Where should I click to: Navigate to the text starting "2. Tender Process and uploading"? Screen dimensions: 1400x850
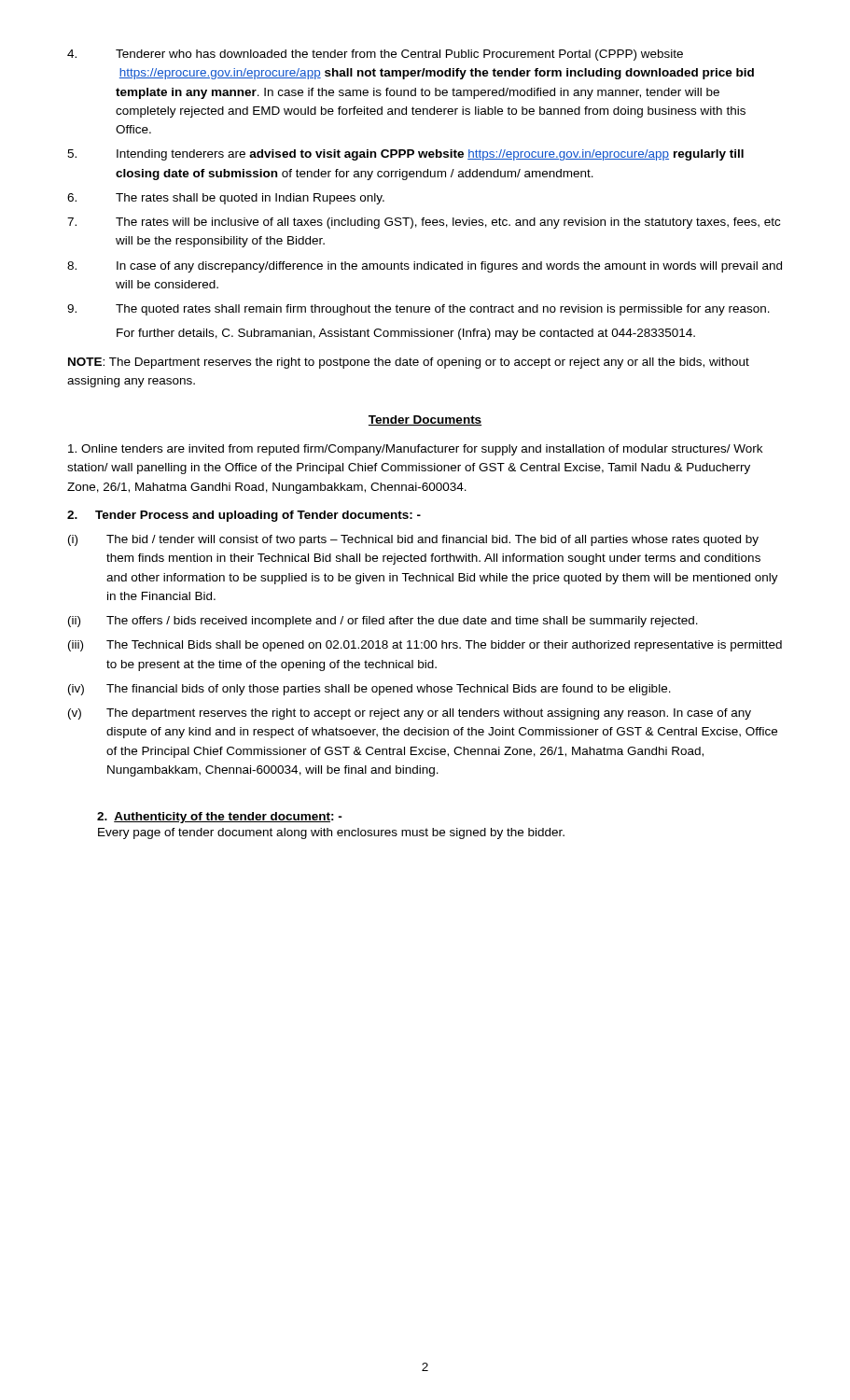[244, 514]
